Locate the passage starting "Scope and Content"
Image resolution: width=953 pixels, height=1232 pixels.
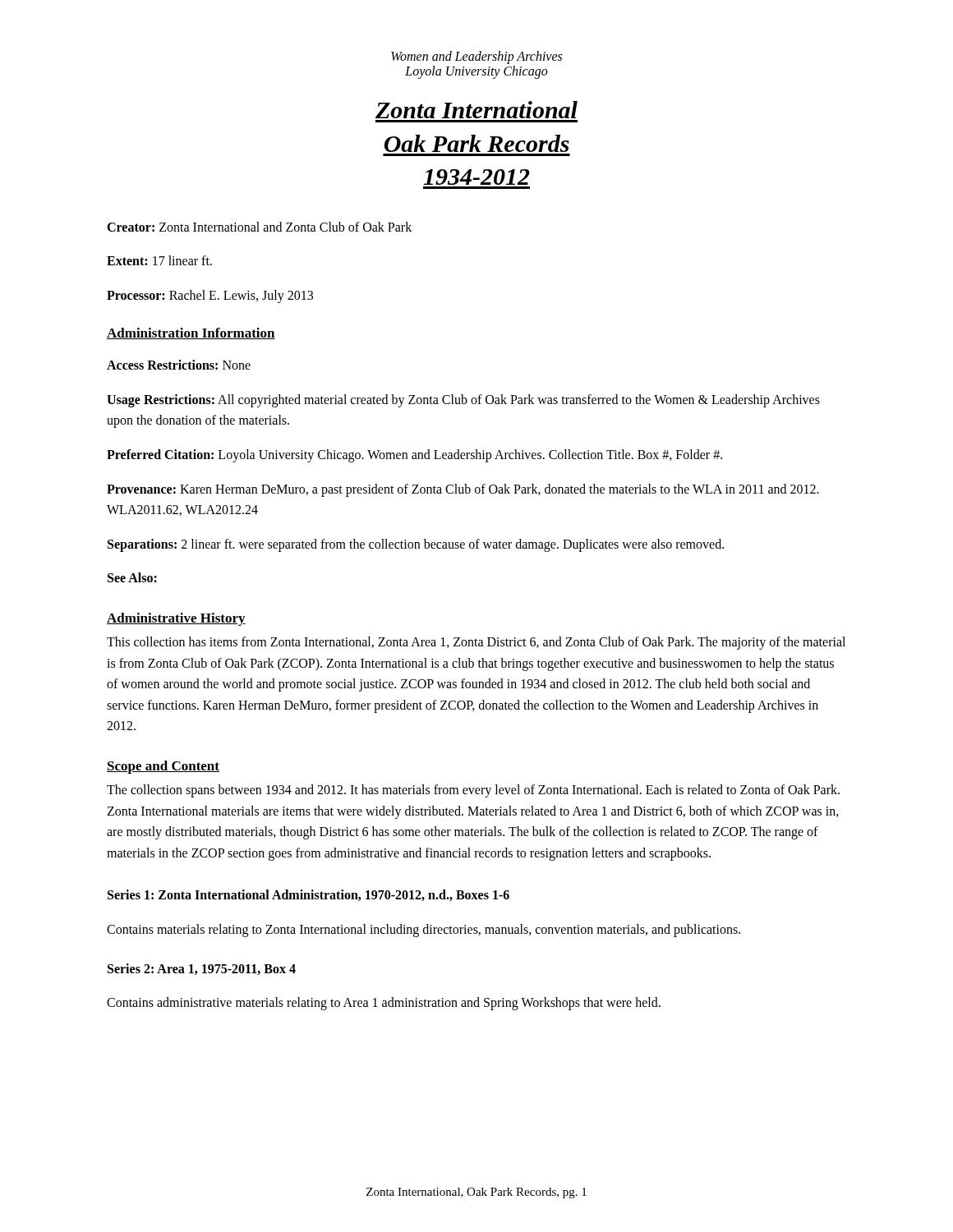tap(163, 766)
